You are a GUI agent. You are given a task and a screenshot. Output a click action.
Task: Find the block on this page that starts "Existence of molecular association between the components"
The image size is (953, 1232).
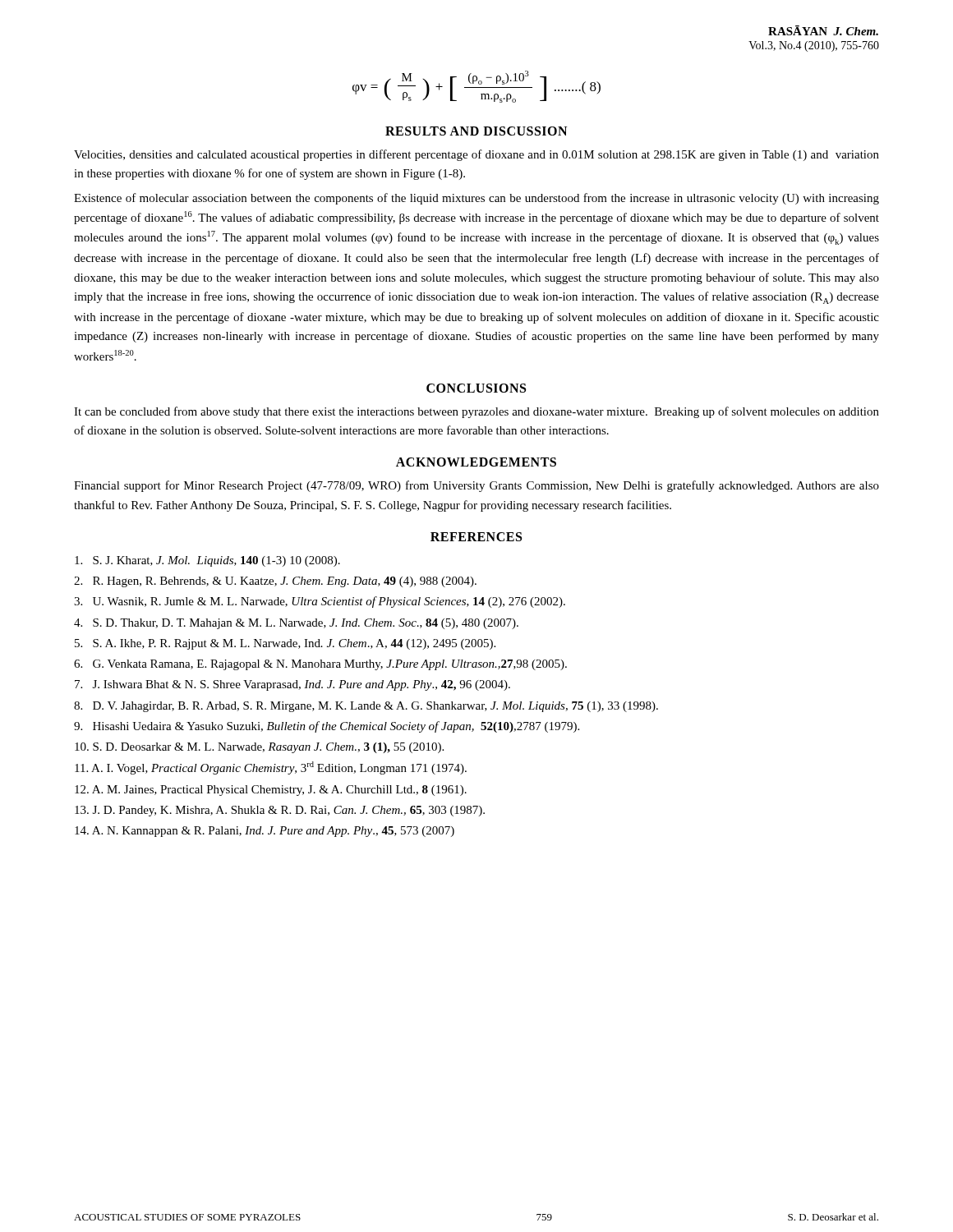tap(476, 277)
